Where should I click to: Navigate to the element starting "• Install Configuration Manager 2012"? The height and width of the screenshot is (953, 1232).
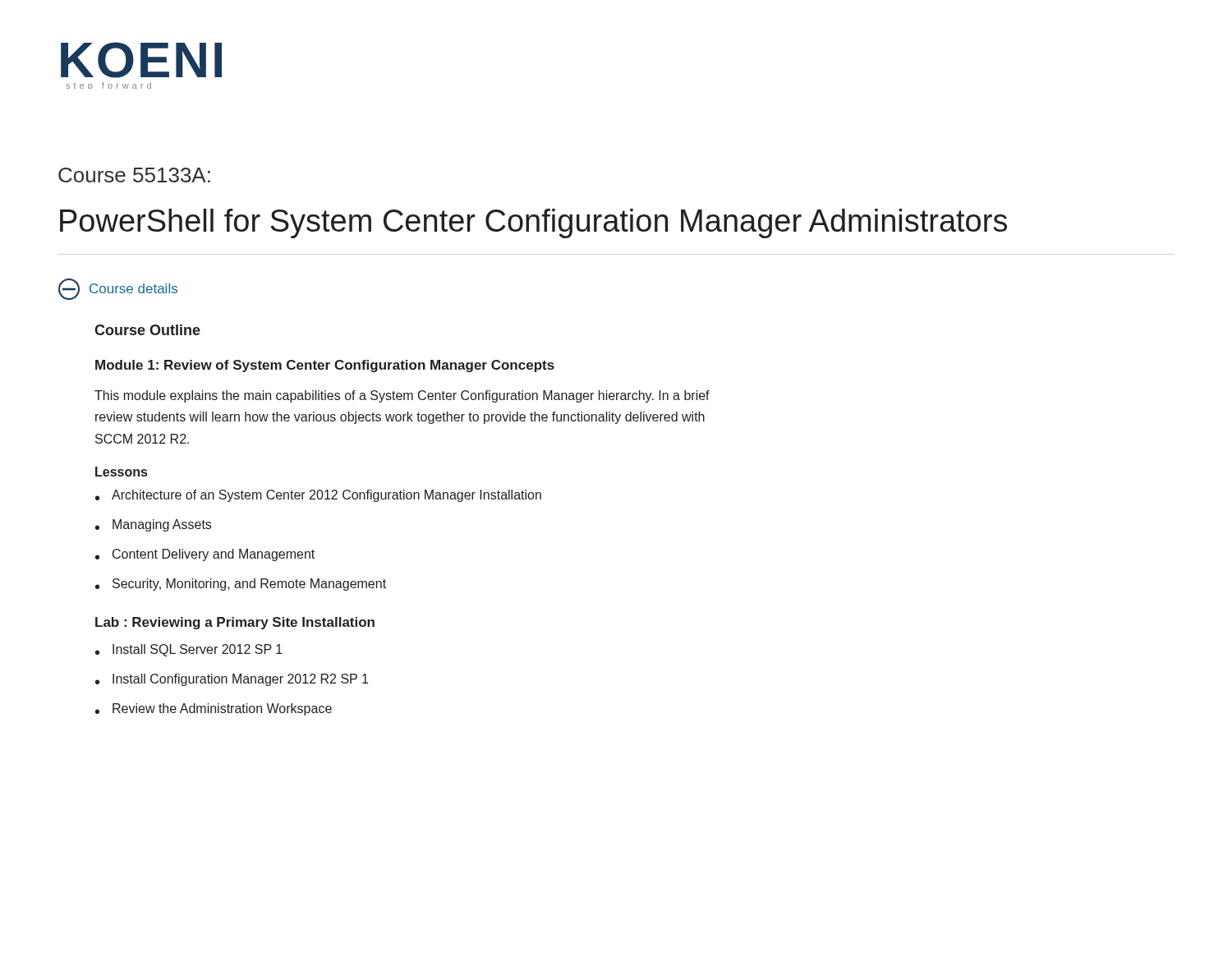coord(232,681)
